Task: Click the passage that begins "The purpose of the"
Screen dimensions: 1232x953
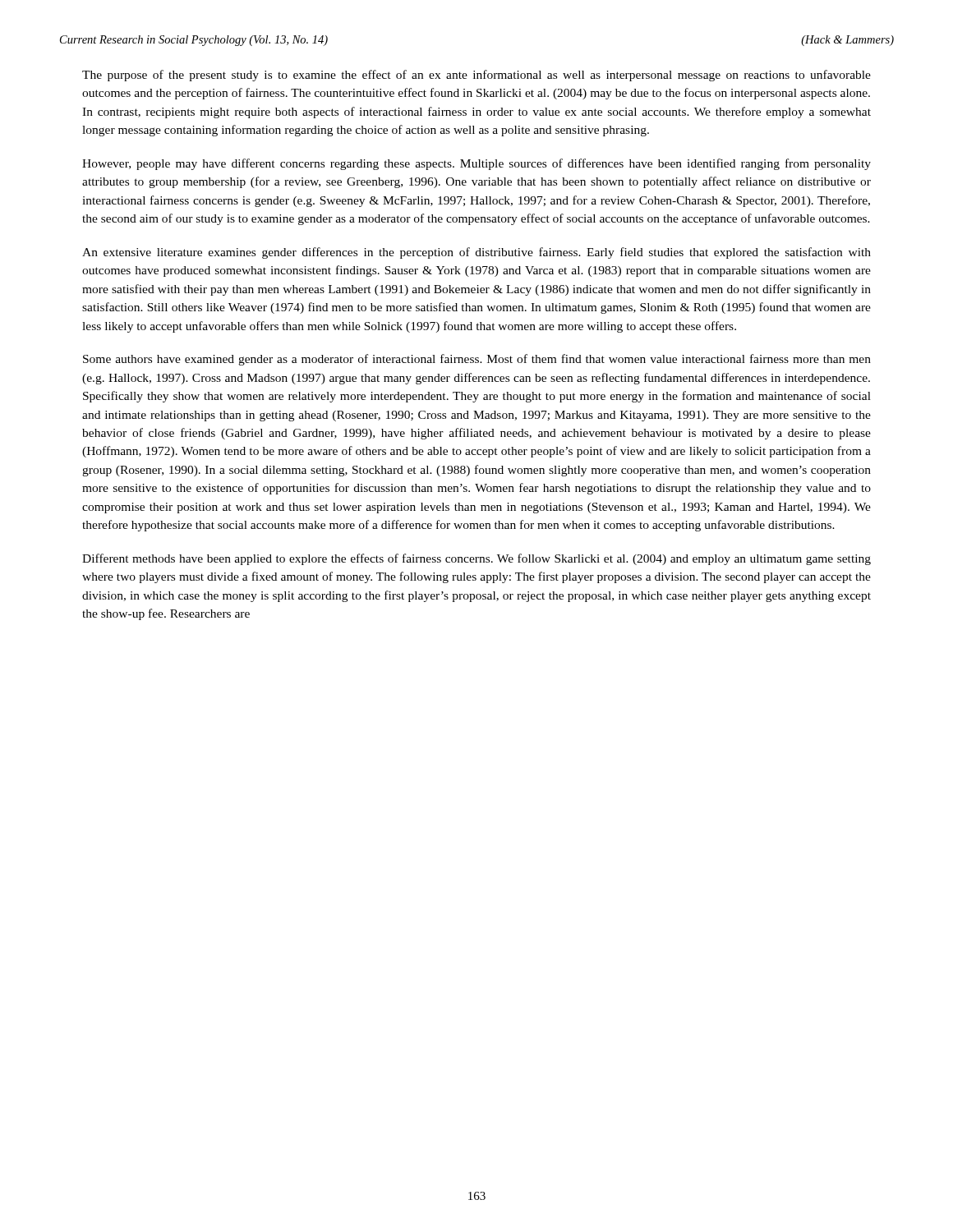Action: click(x=476, y=102)
